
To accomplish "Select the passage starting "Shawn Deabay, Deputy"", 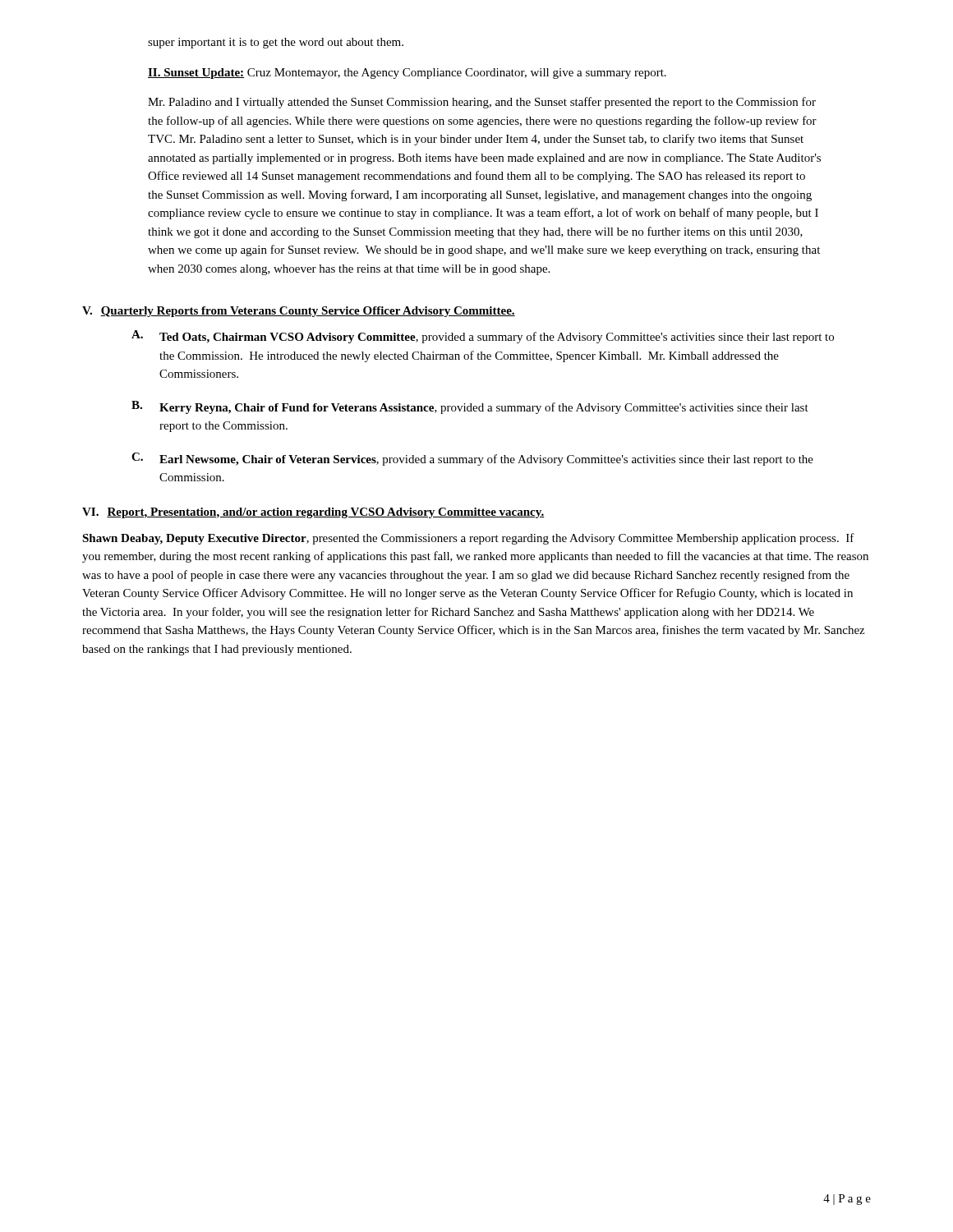I will [x=475, y=593].
